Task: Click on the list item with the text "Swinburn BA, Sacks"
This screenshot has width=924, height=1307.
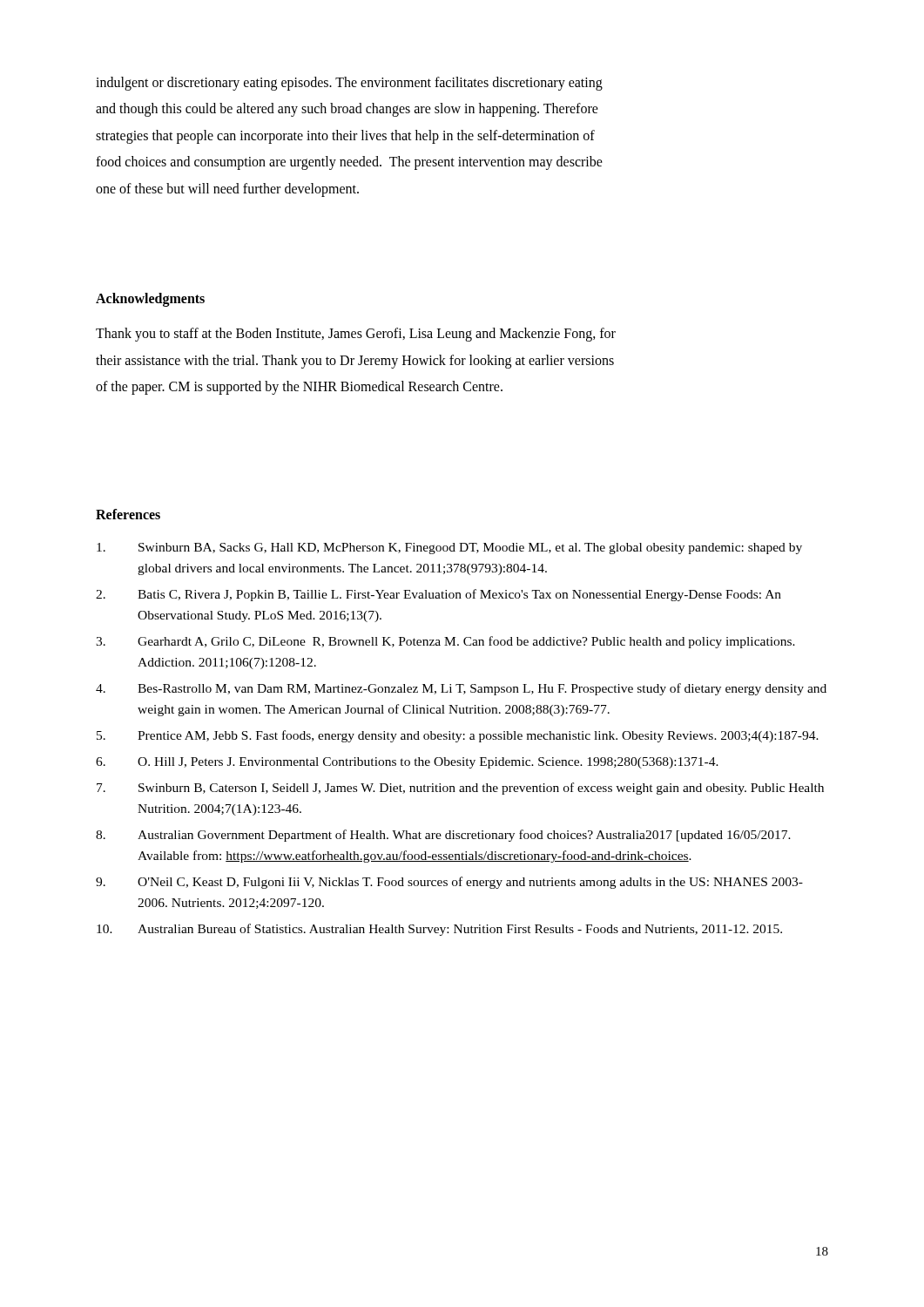Action: (462, 558)
